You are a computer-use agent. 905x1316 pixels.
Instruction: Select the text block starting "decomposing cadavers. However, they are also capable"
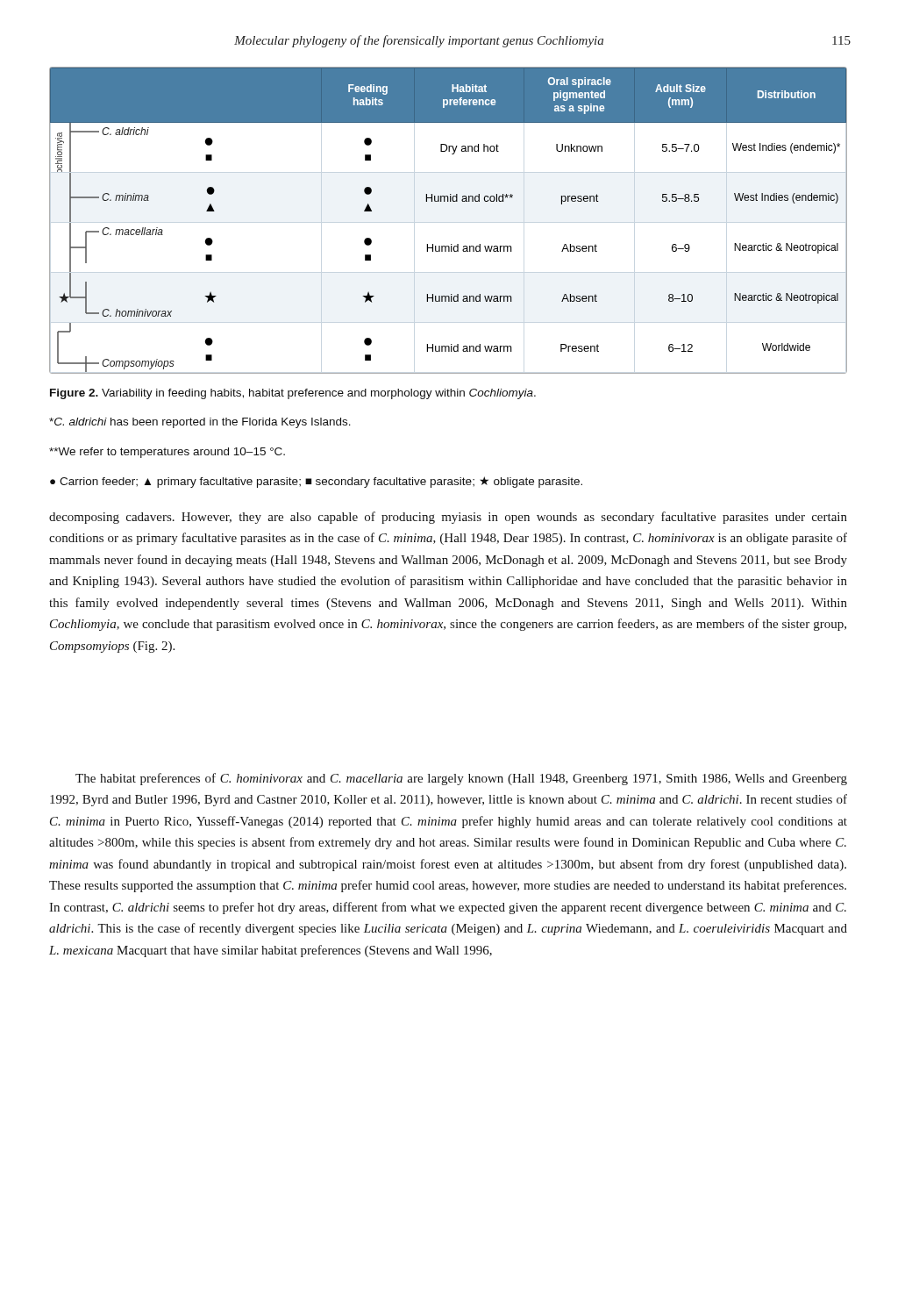tap(448, 581)
